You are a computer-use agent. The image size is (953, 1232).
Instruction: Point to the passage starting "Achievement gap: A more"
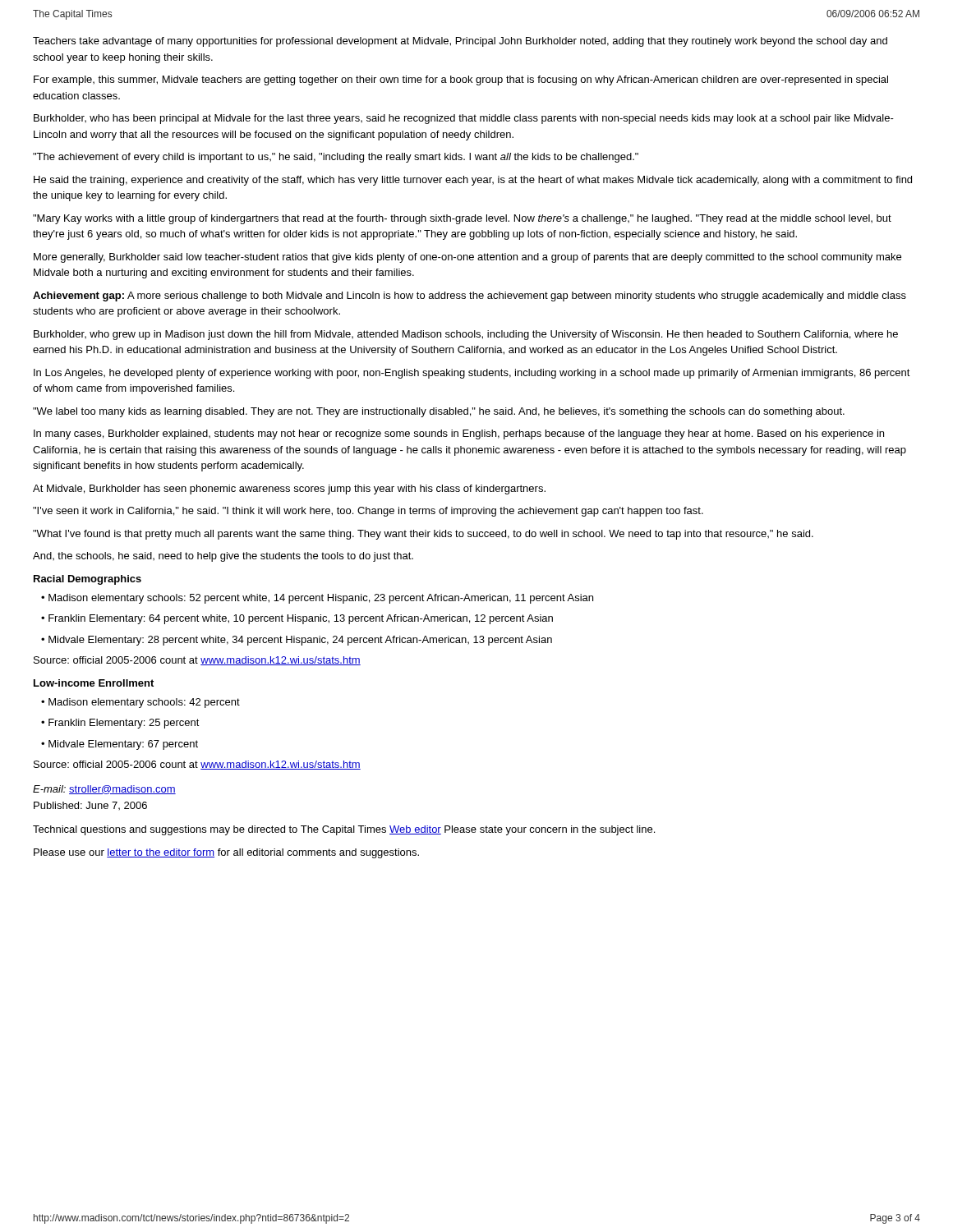(x=476, y=303)
